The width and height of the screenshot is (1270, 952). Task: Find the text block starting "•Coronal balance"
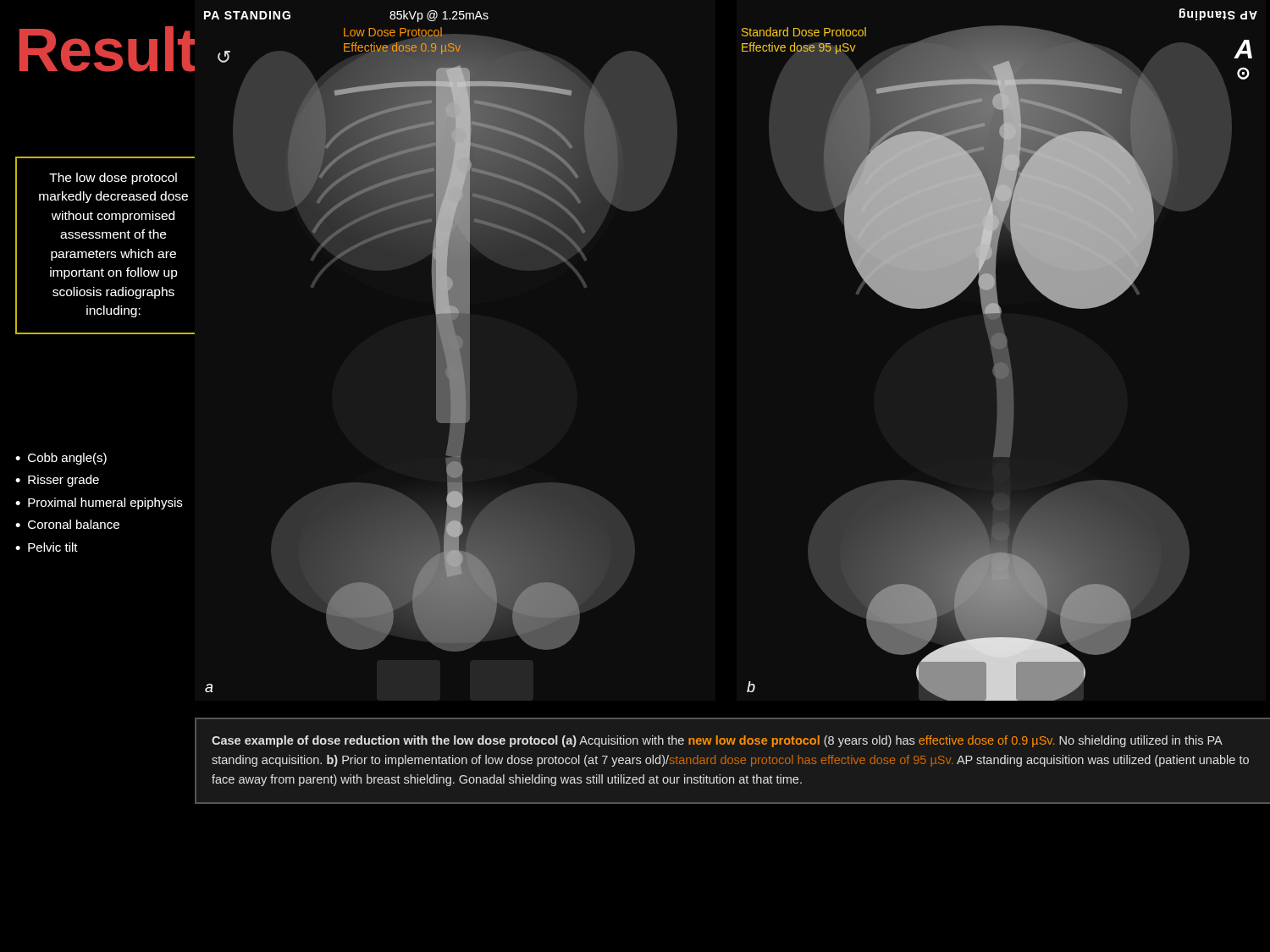click(x=68, y=526)
